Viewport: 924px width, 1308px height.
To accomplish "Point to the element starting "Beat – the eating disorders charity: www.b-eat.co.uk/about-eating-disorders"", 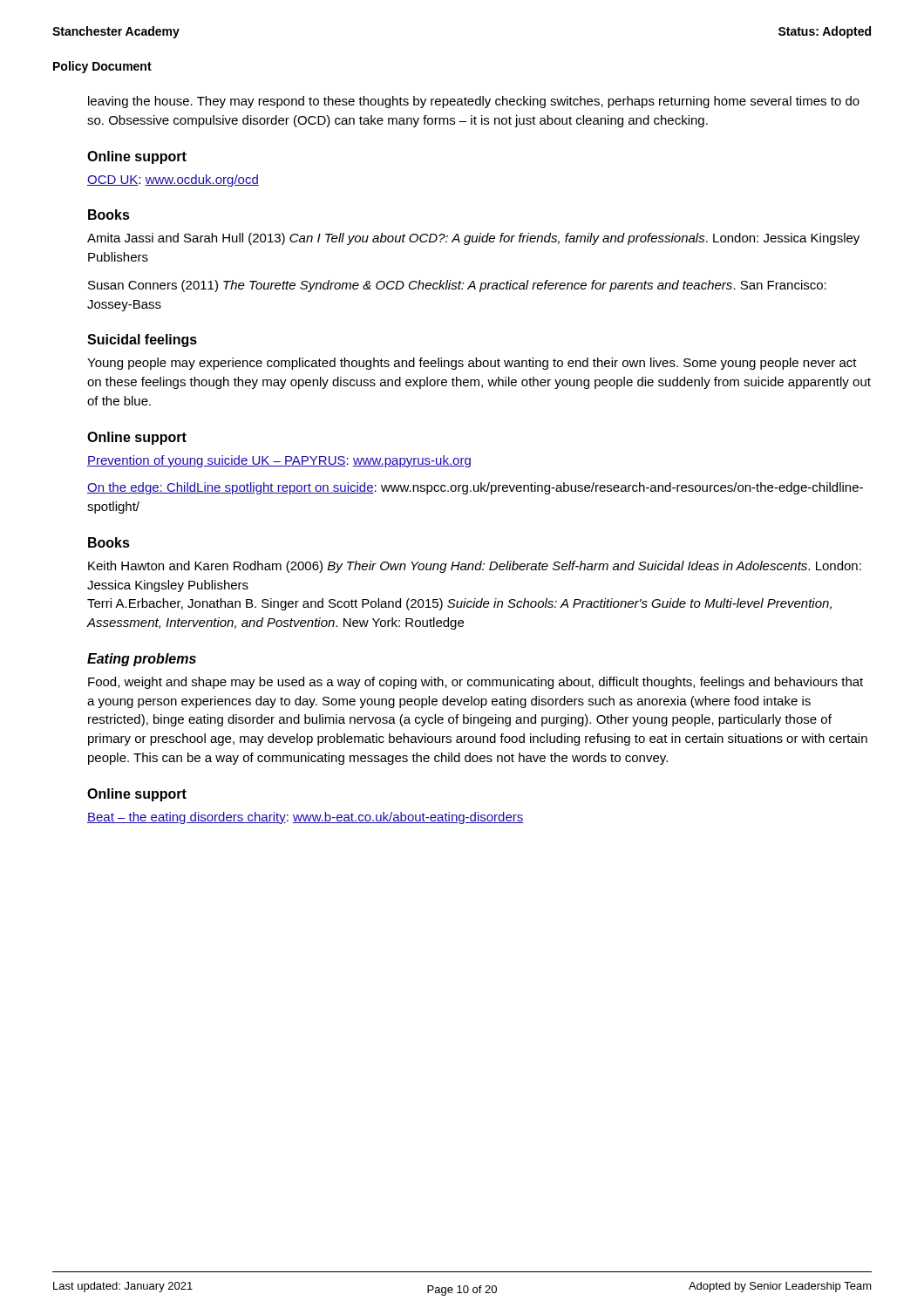I will coord(305,816).
